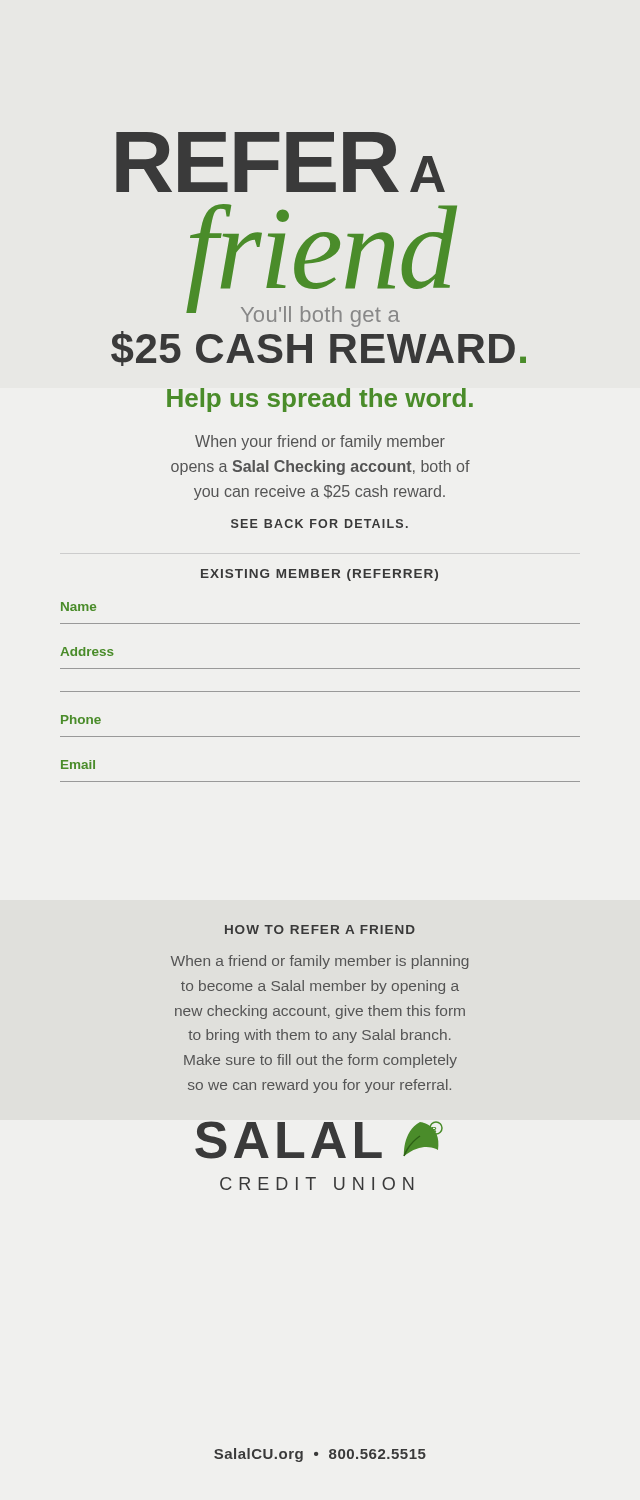Click a logo
Screen dimensions: 1500x640
click(x=320, y=1153)
